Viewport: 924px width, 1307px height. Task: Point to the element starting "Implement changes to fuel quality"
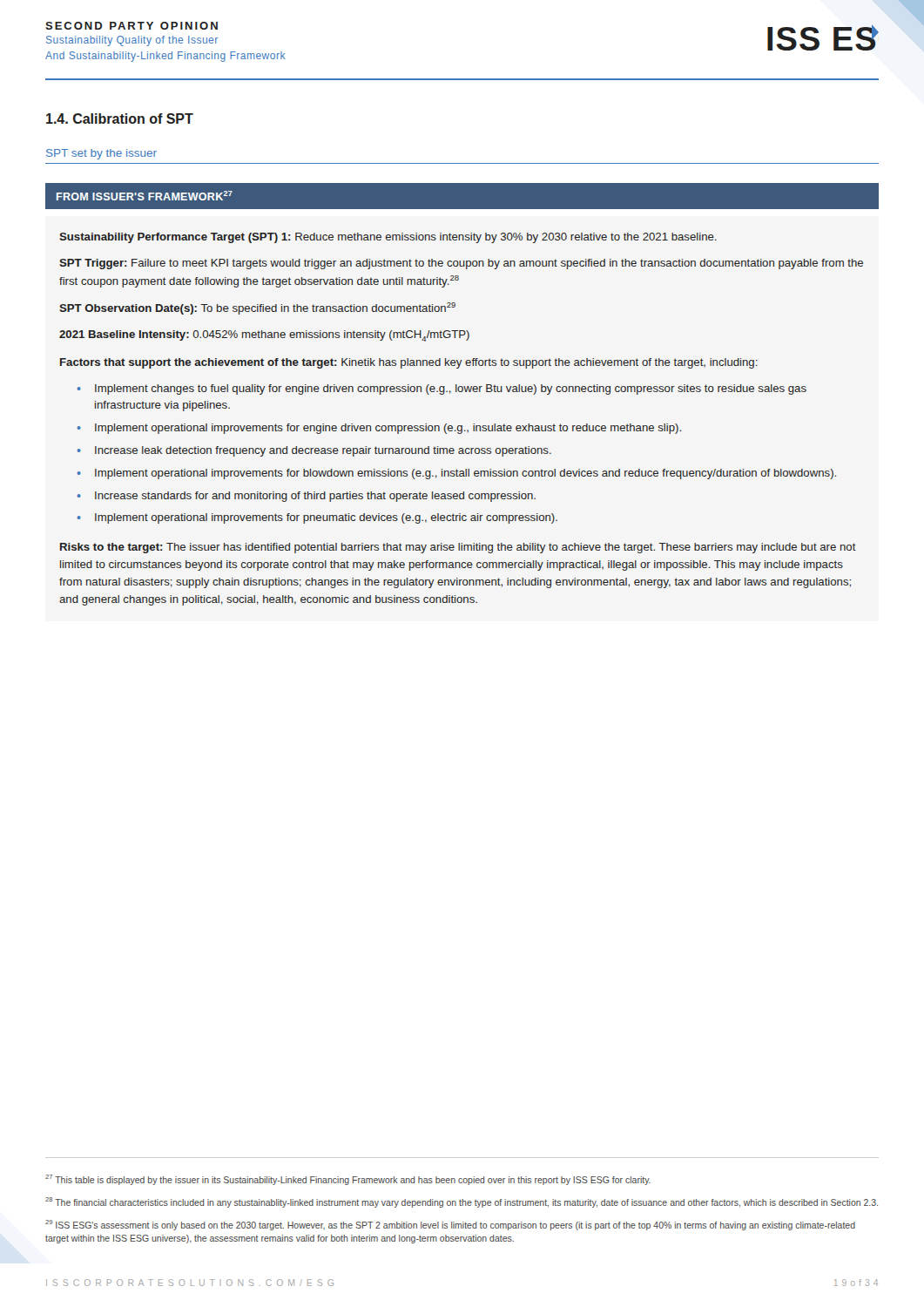pyautogui.click(x=450, y=397)
